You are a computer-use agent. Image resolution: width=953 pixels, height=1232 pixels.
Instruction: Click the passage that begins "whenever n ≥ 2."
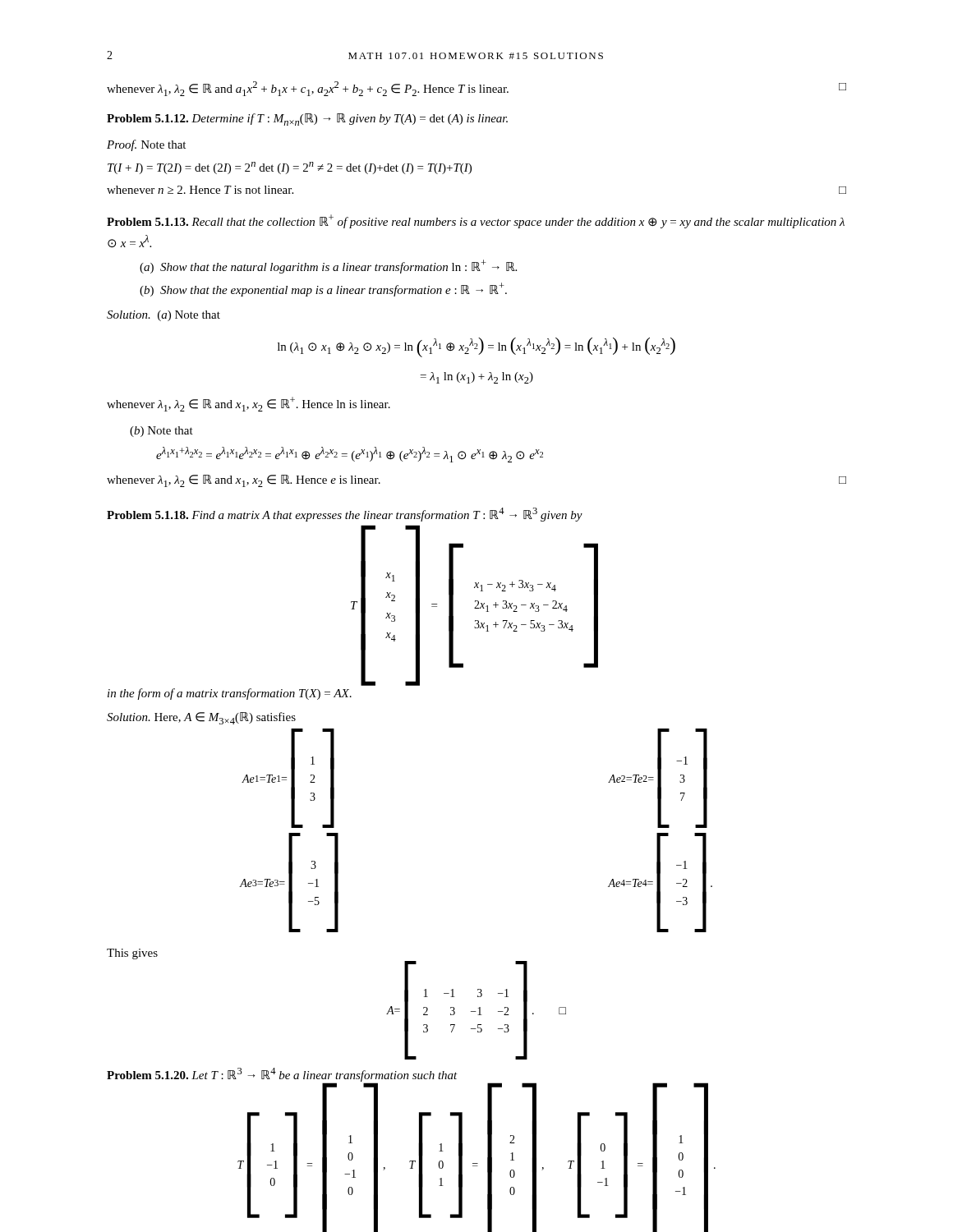click(205, 189)
